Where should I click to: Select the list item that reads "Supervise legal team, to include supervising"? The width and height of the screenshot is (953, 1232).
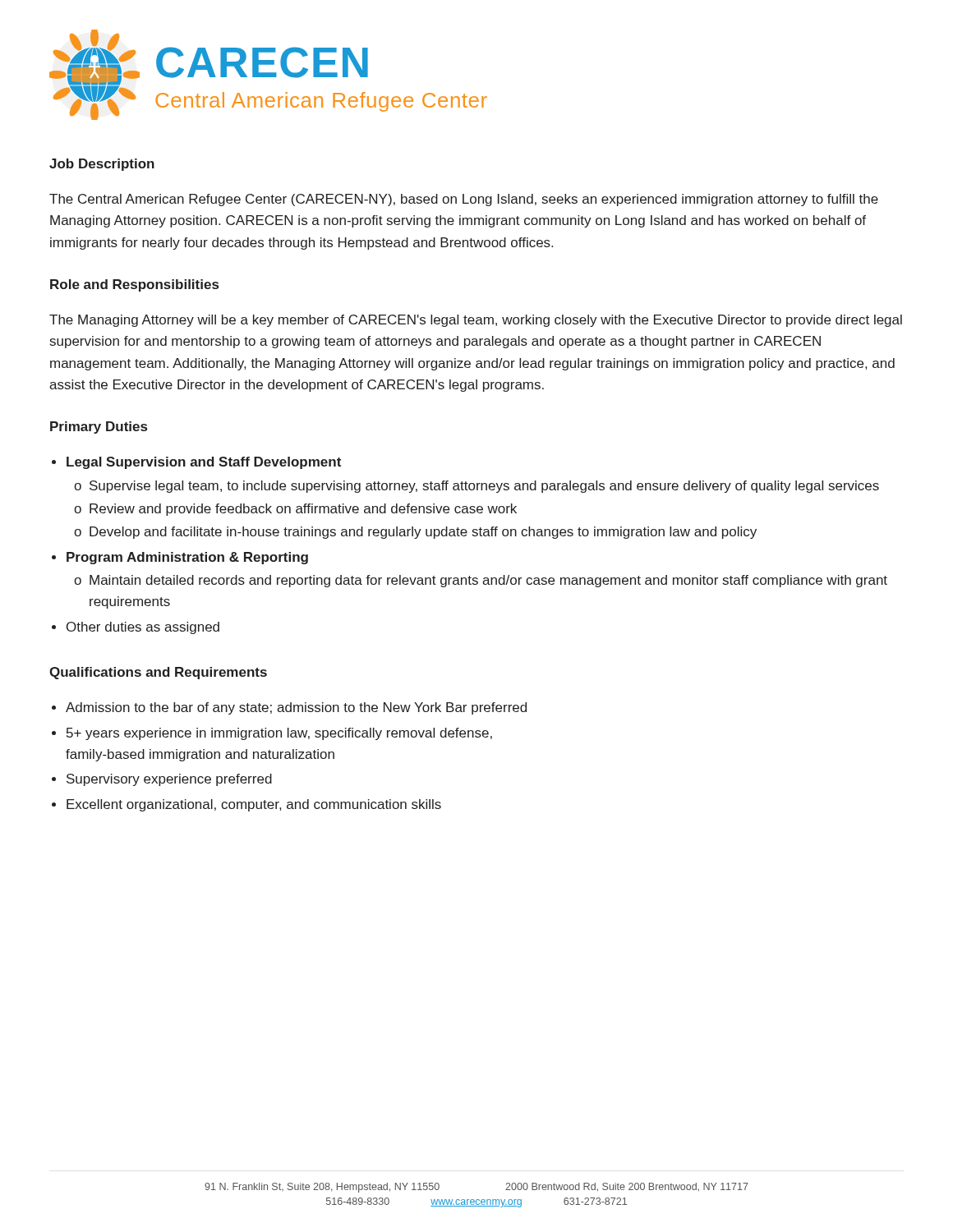pos(484,486)
